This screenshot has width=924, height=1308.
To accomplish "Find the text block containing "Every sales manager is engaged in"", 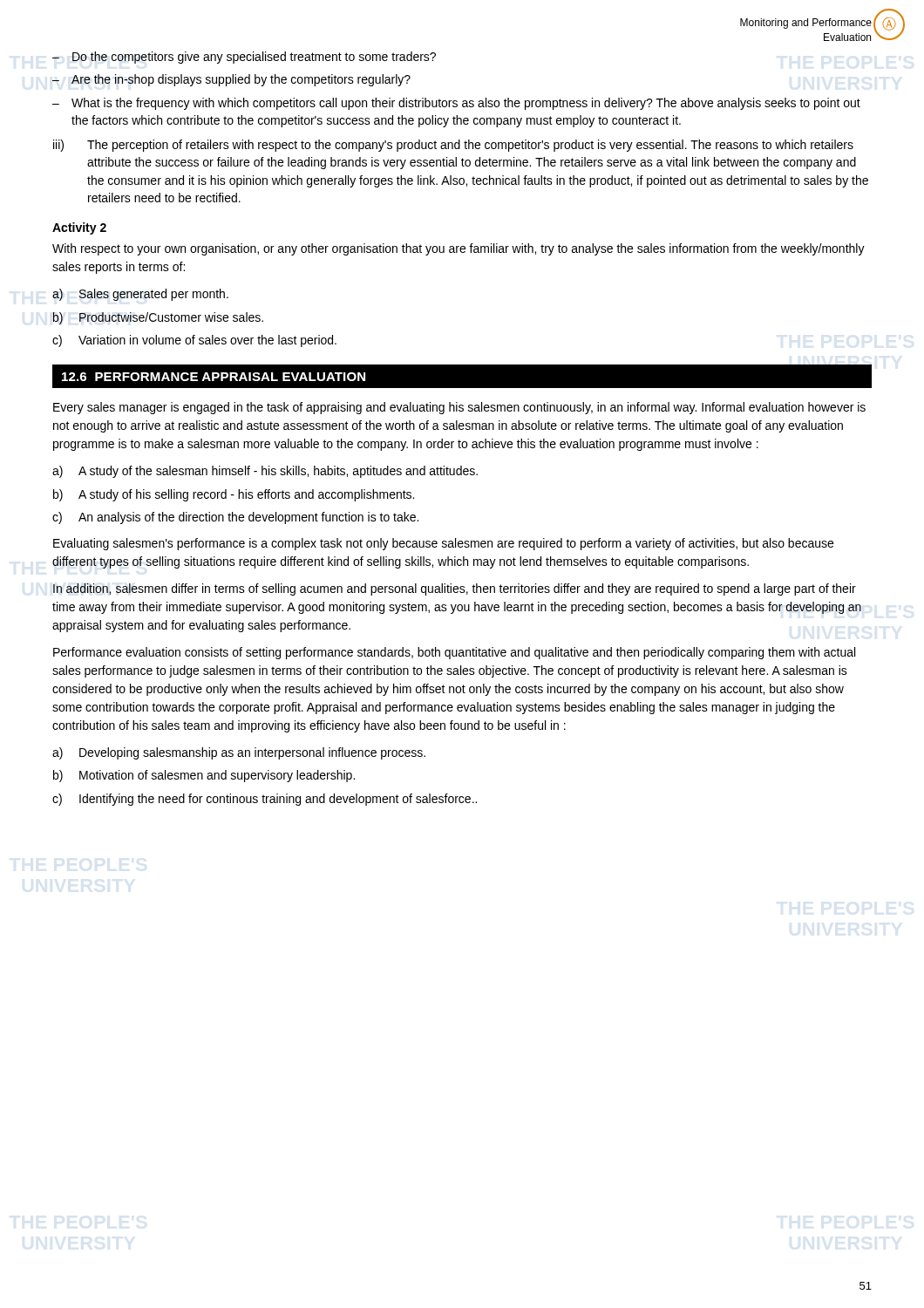I will click(x=462, y=426).
